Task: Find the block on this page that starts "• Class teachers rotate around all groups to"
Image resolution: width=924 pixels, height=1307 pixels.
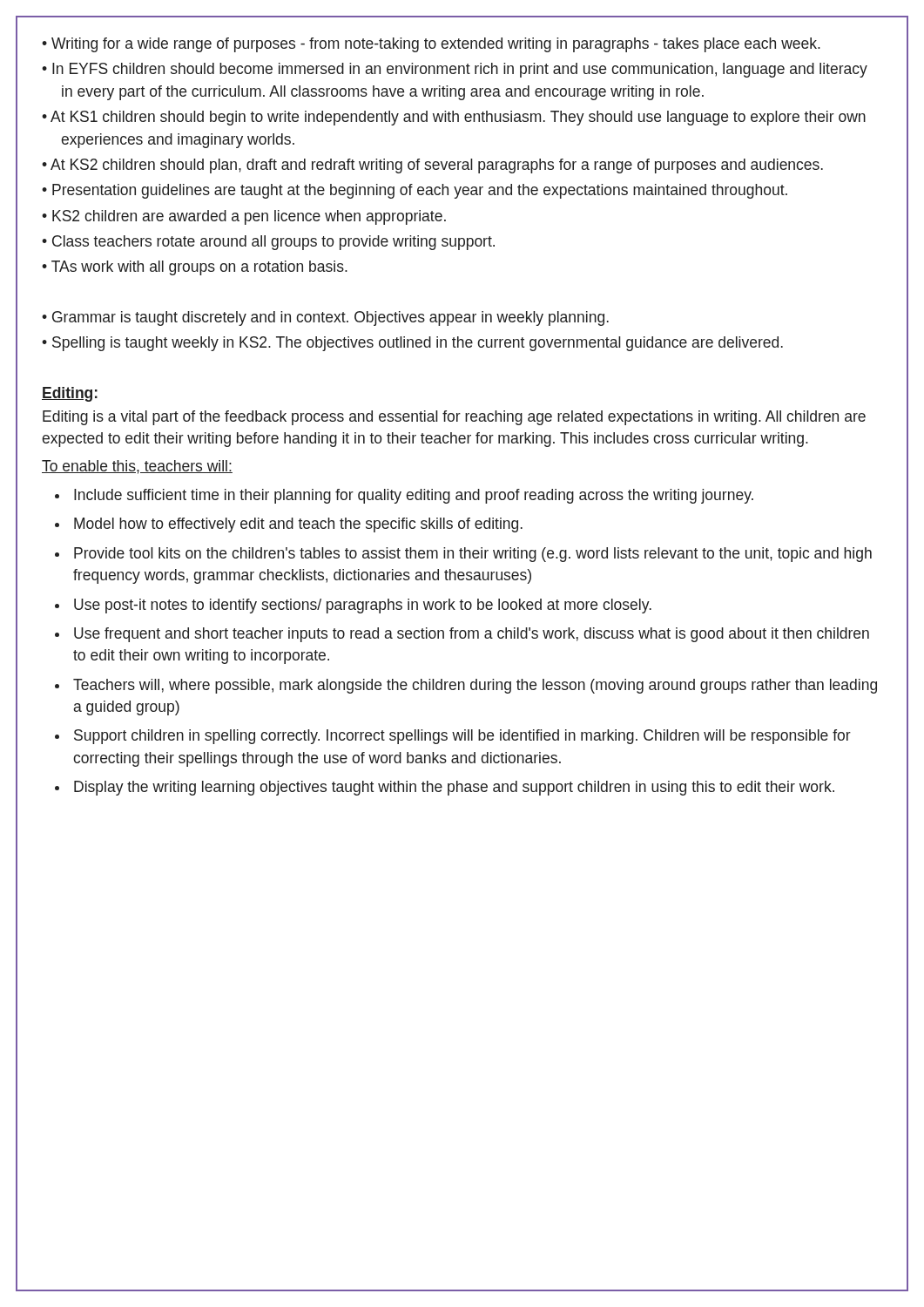Action: click(x=269, y=241)
